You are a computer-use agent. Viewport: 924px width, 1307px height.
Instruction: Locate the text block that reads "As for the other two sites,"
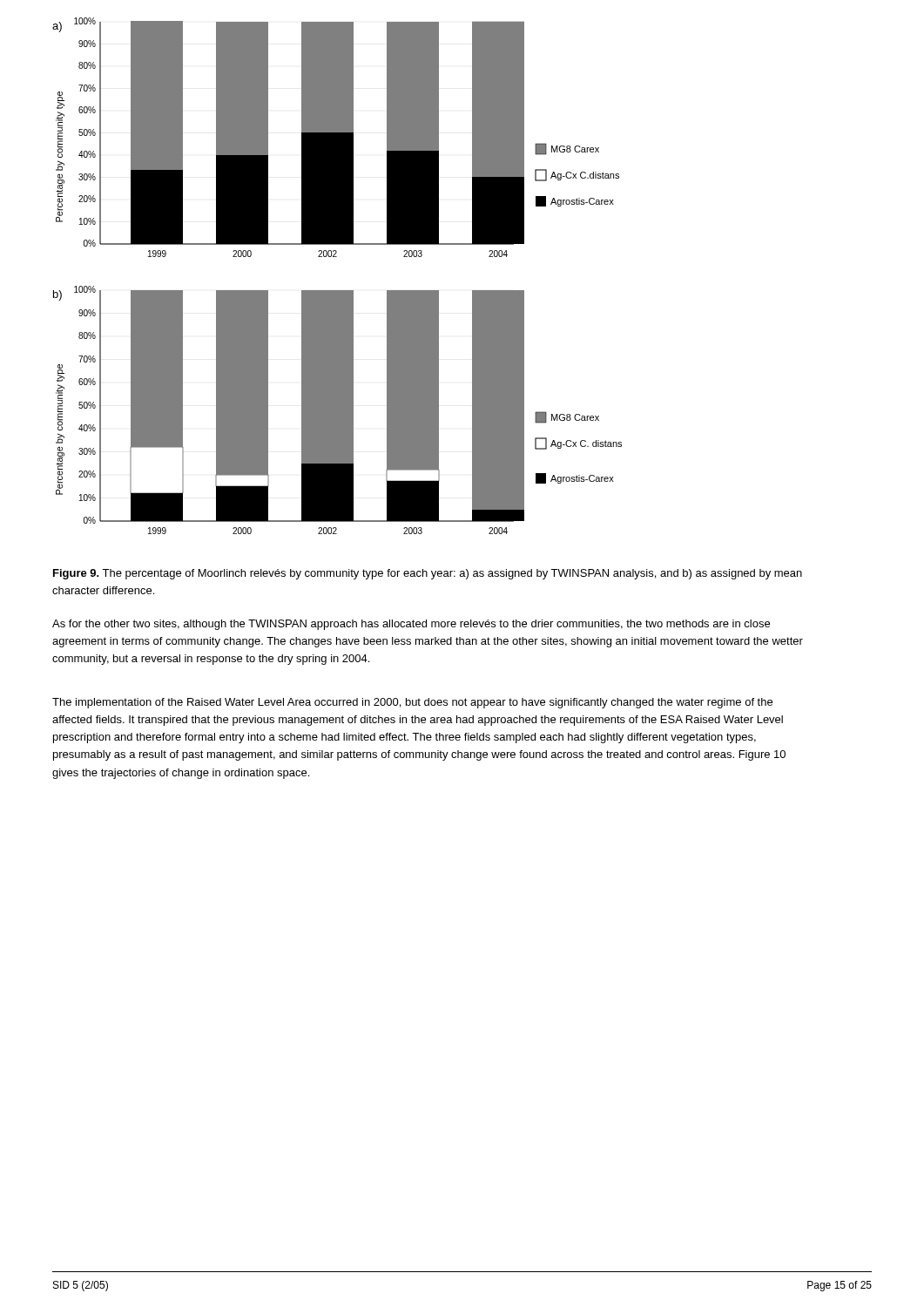[428, 641]
